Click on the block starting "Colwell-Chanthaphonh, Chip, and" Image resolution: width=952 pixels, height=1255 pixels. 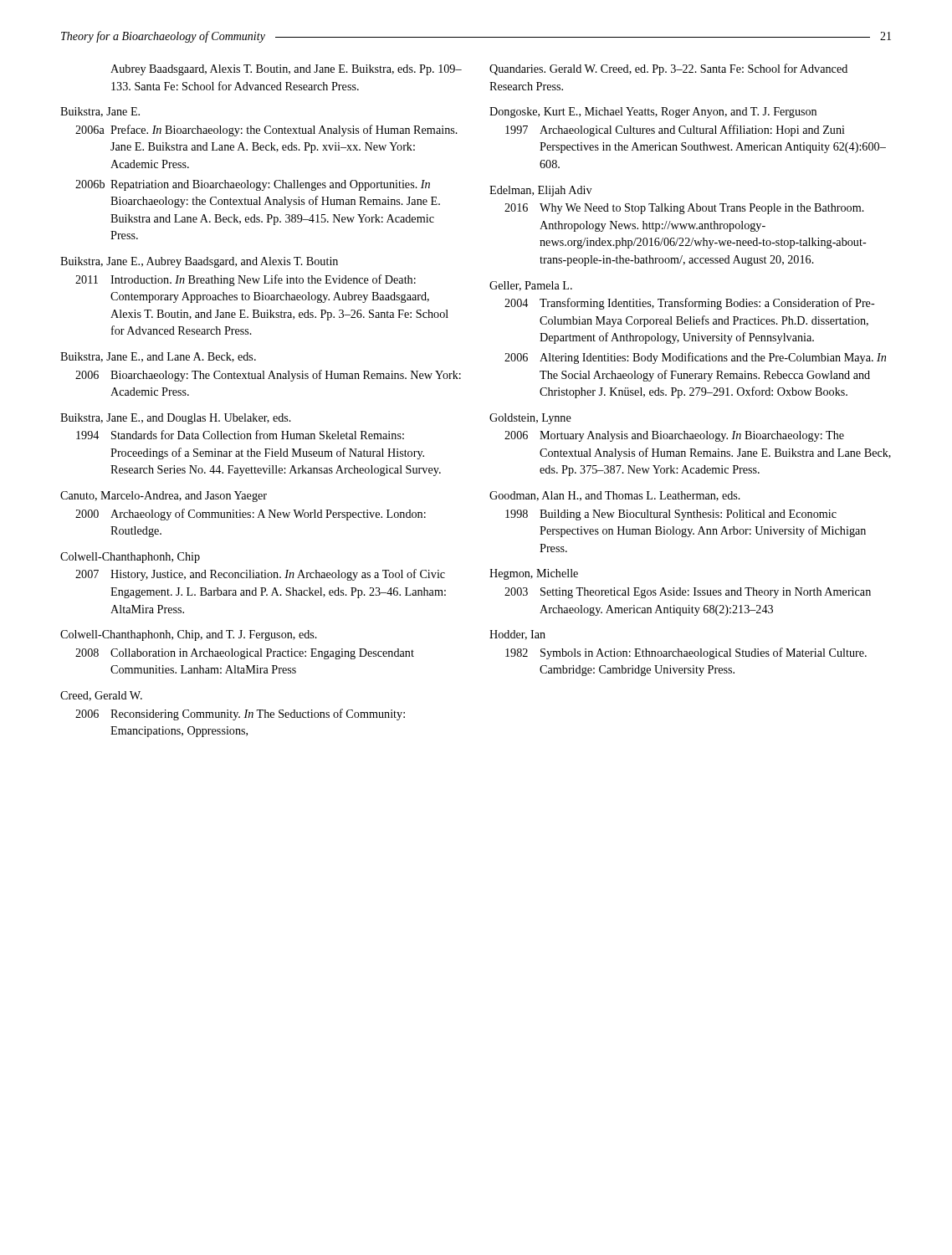tap(261, 652)
